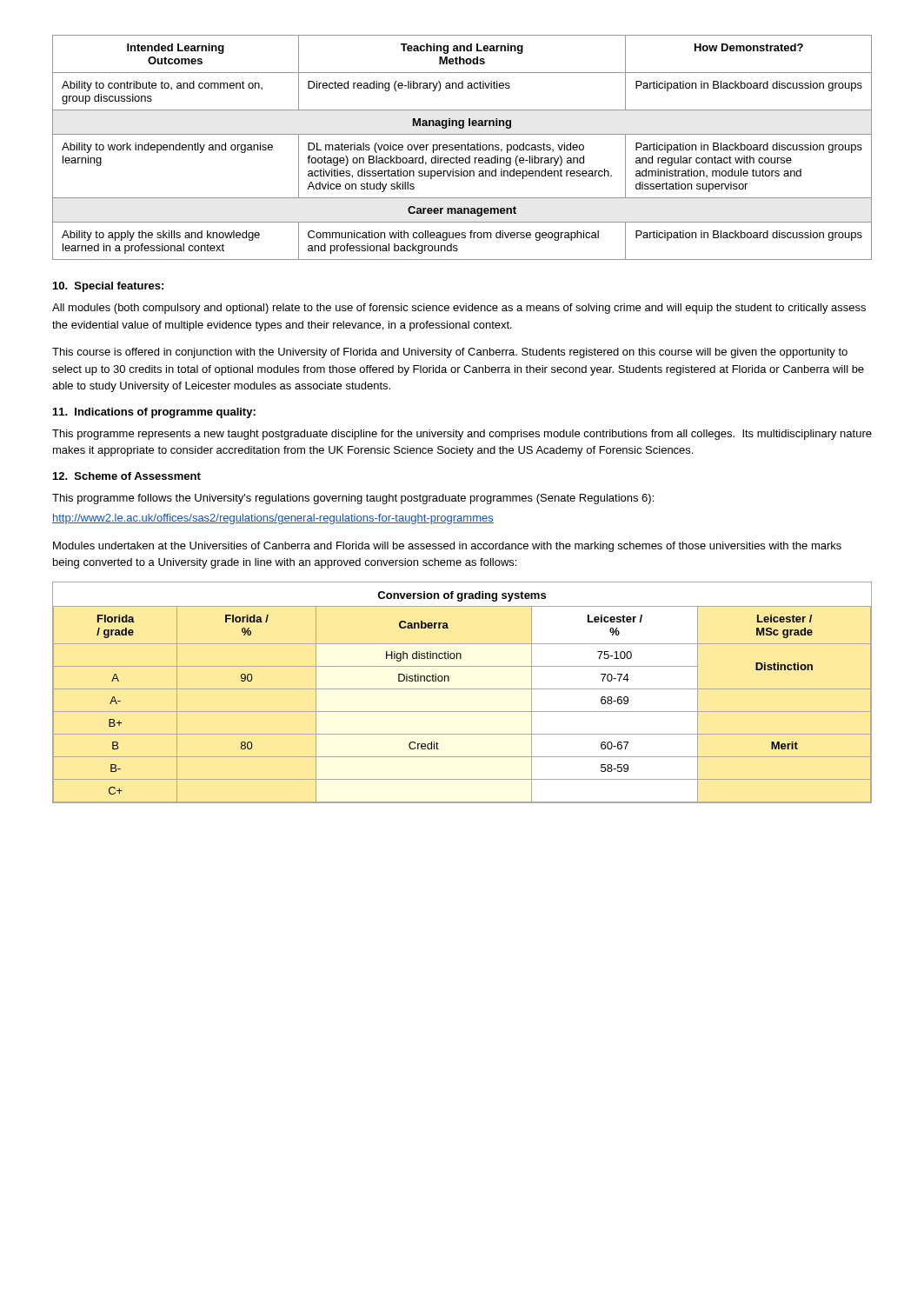Point to the text starting "This course is offered in conjunction with the"
924x1304 pixels.
(458, 369)
